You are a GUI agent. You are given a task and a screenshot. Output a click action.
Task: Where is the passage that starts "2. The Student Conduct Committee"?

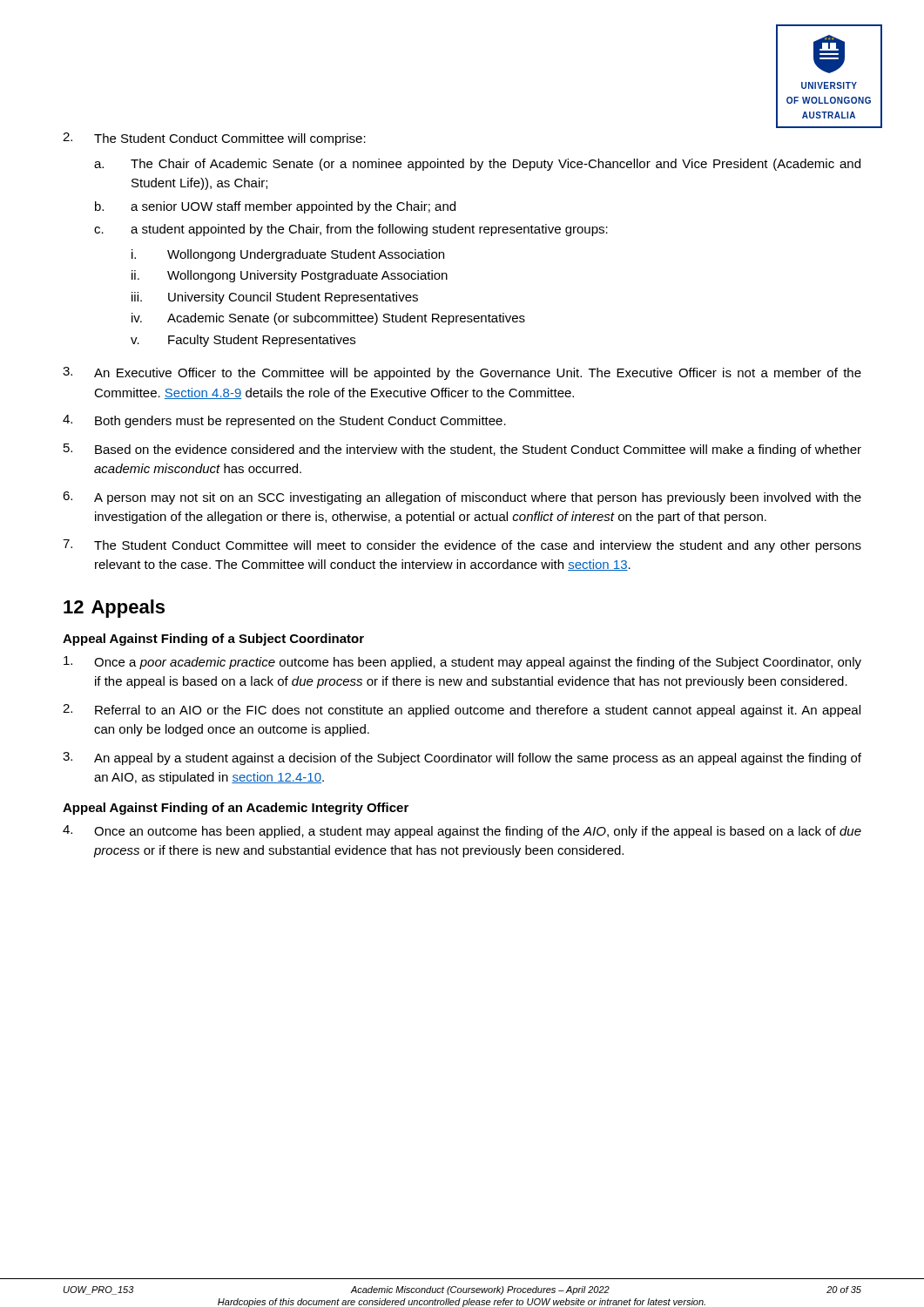pyautogui.click(x=462, y=242)
